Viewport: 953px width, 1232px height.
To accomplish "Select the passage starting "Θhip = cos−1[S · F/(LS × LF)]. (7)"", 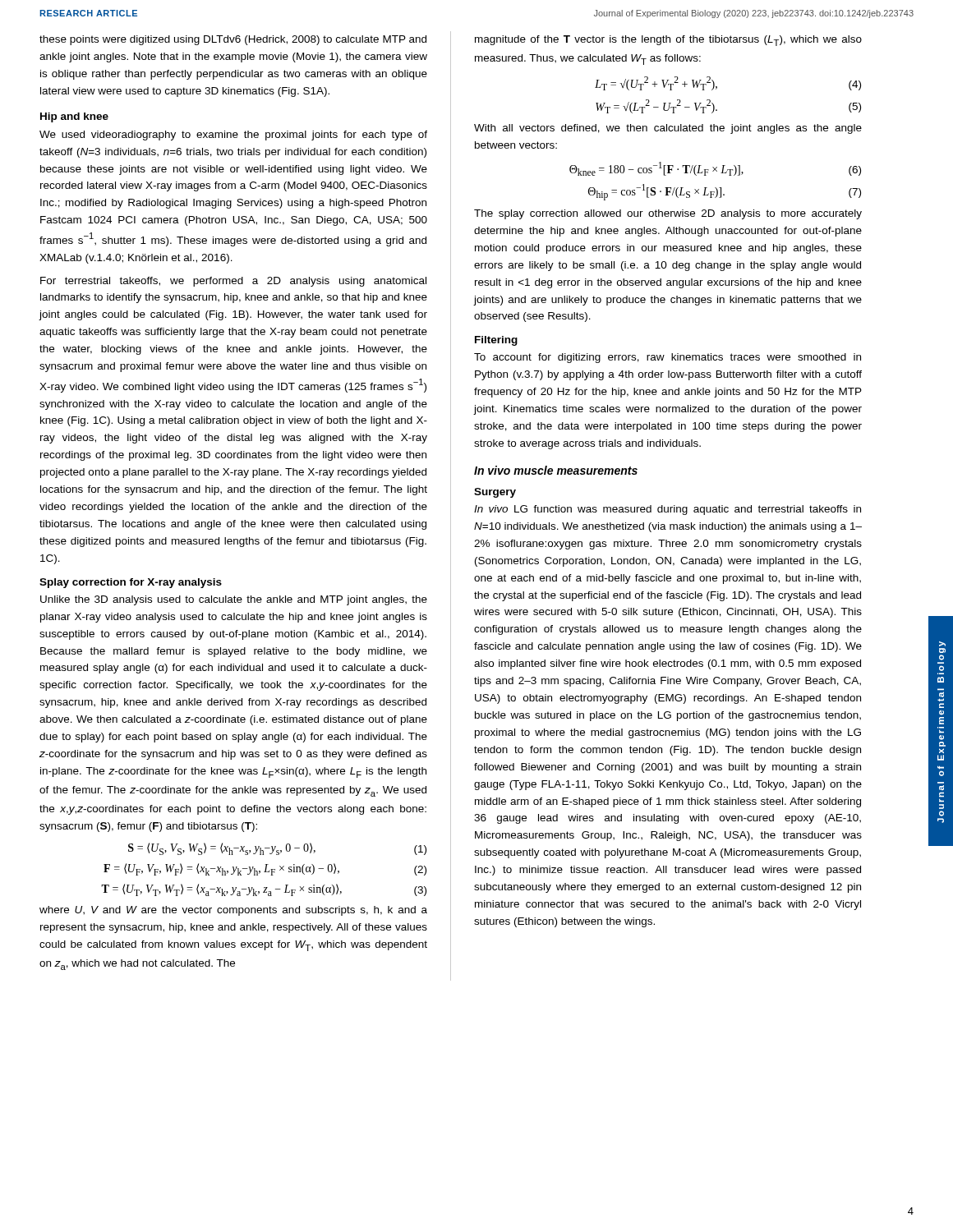I will pos(668,192).
